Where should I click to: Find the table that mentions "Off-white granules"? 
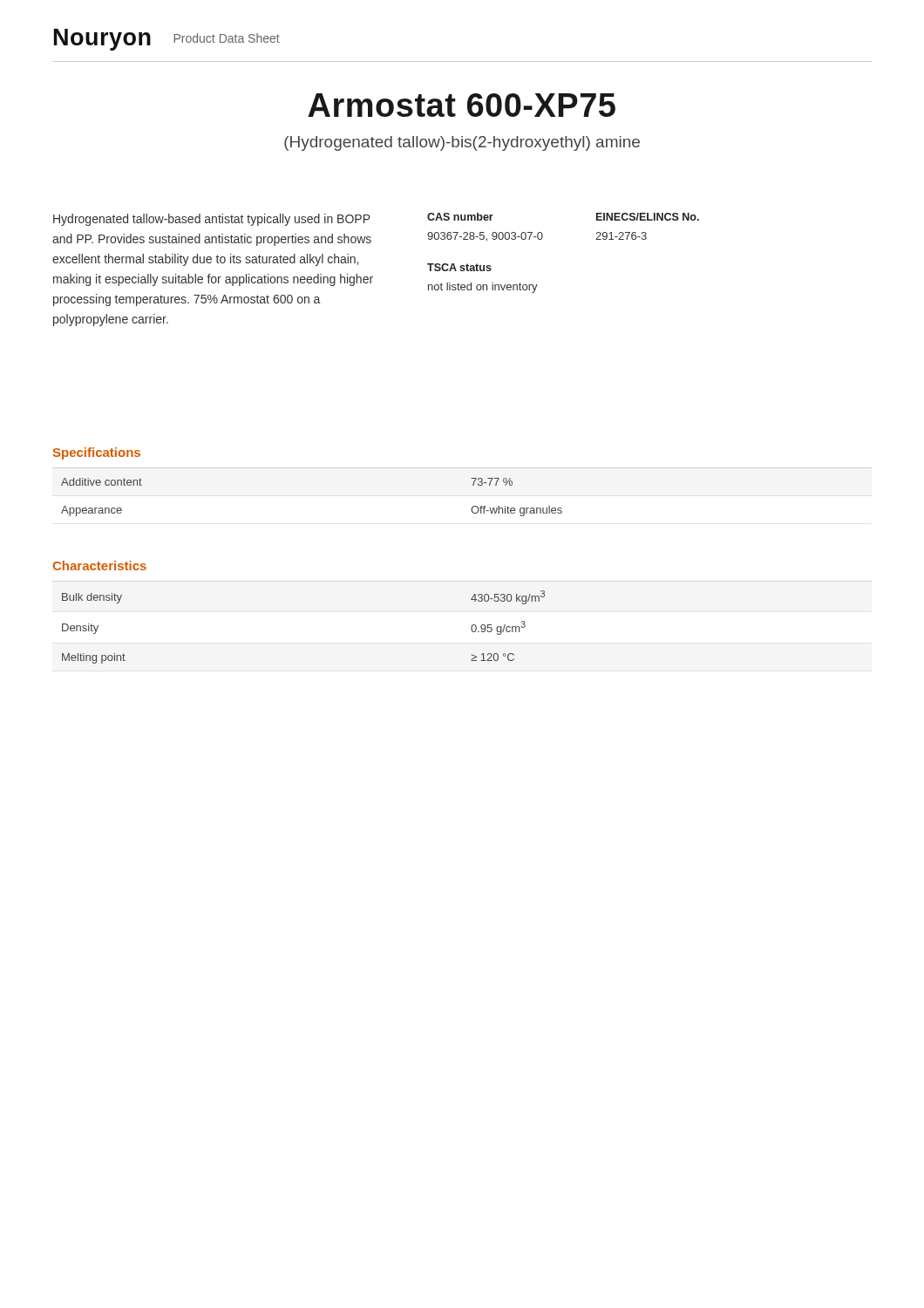point(462,496)
